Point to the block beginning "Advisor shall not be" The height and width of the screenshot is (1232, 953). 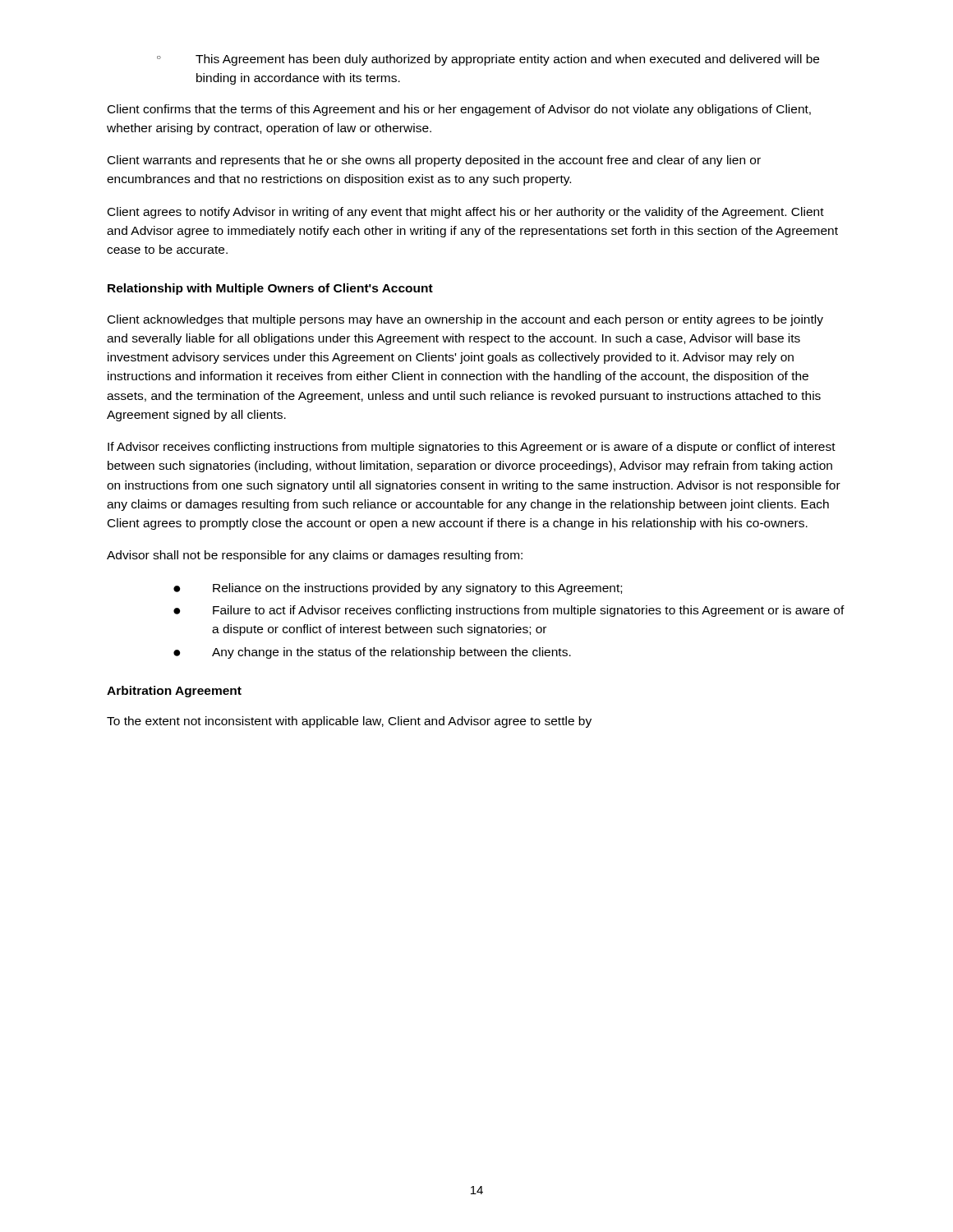(x=476, y=555)
